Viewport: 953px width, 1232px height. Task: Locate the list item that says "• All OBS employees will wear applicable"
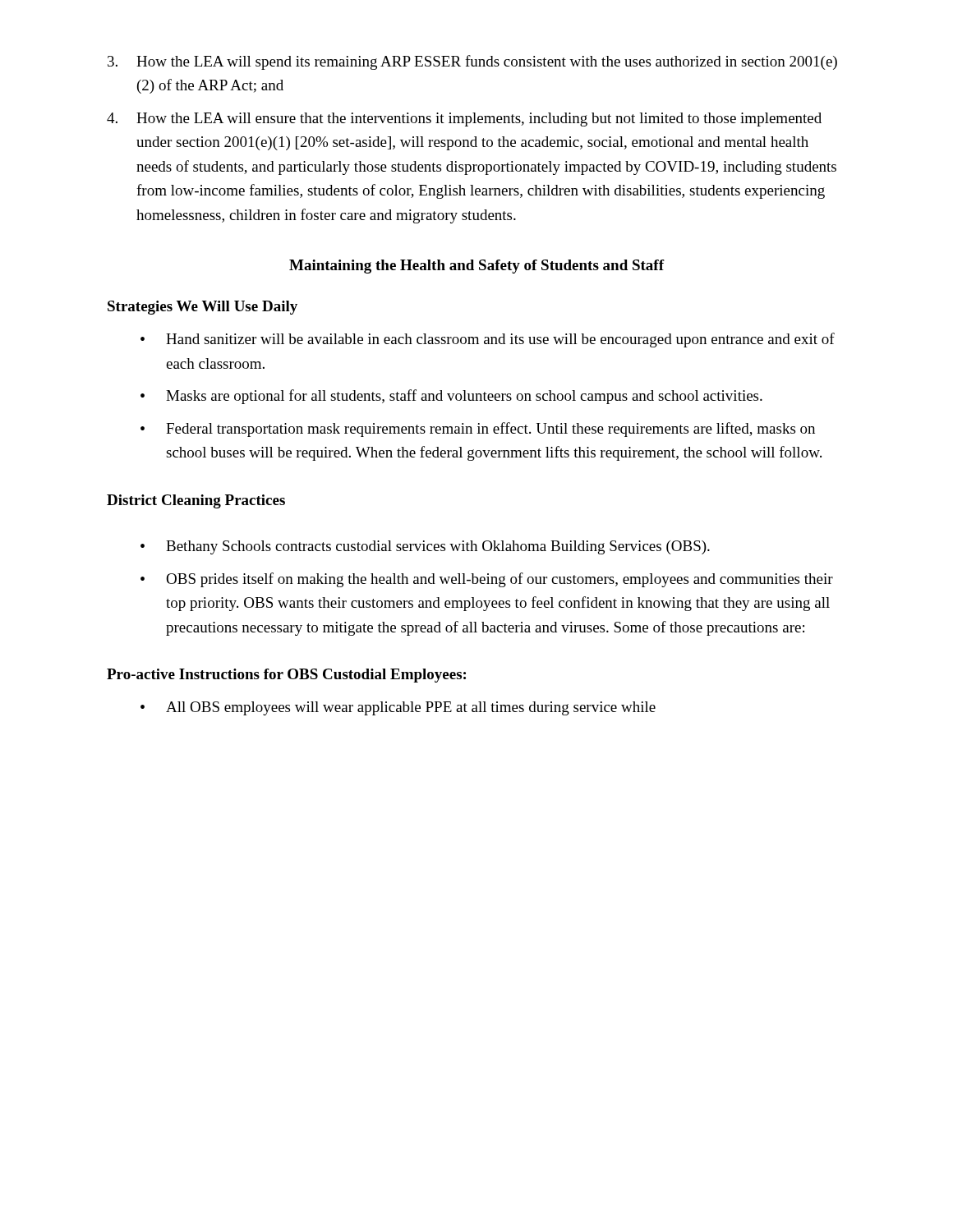tap(493, 707)
